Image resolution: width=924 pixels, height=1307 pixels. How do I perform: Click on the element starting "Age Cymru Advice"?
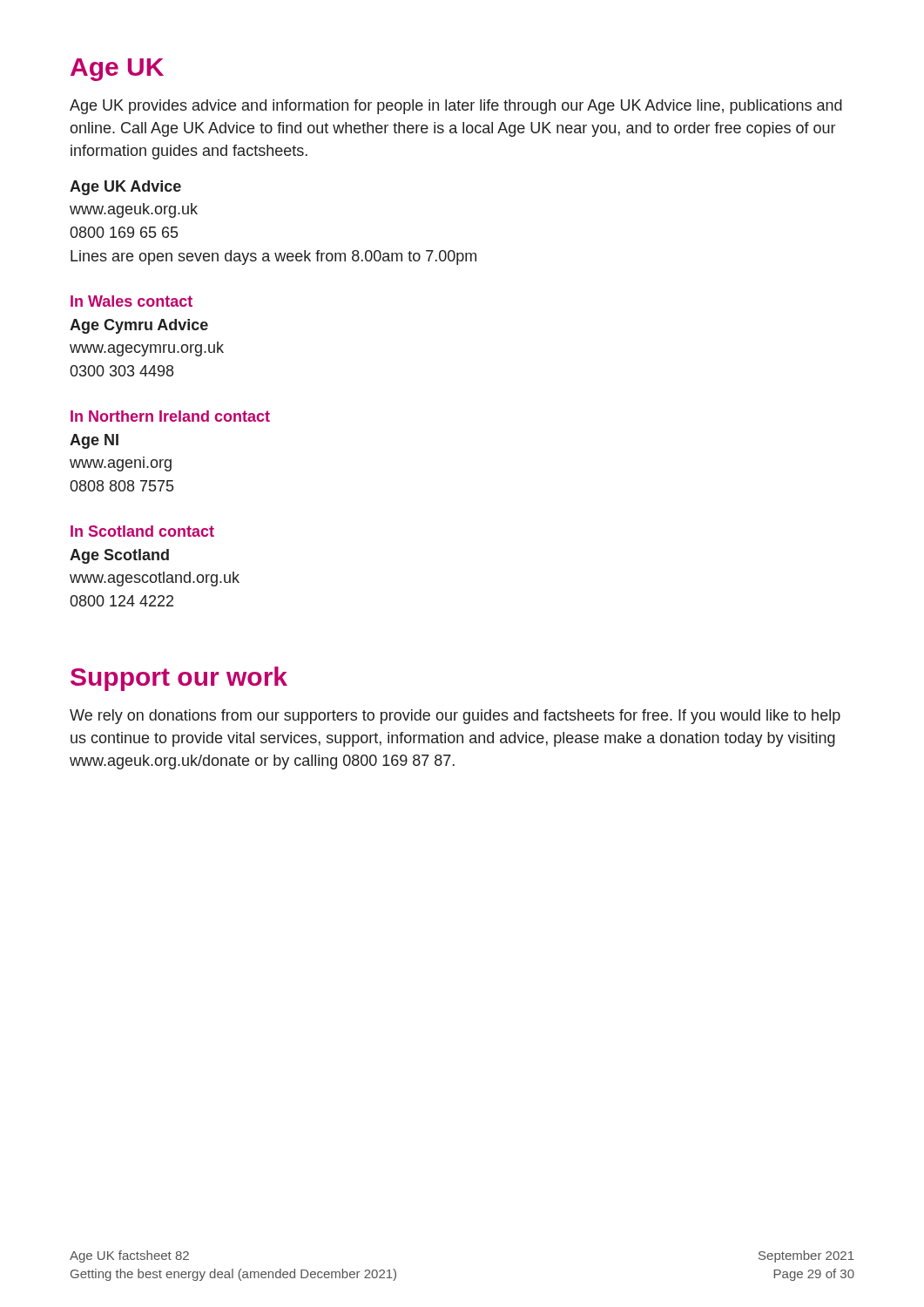[x=139, y=326]
